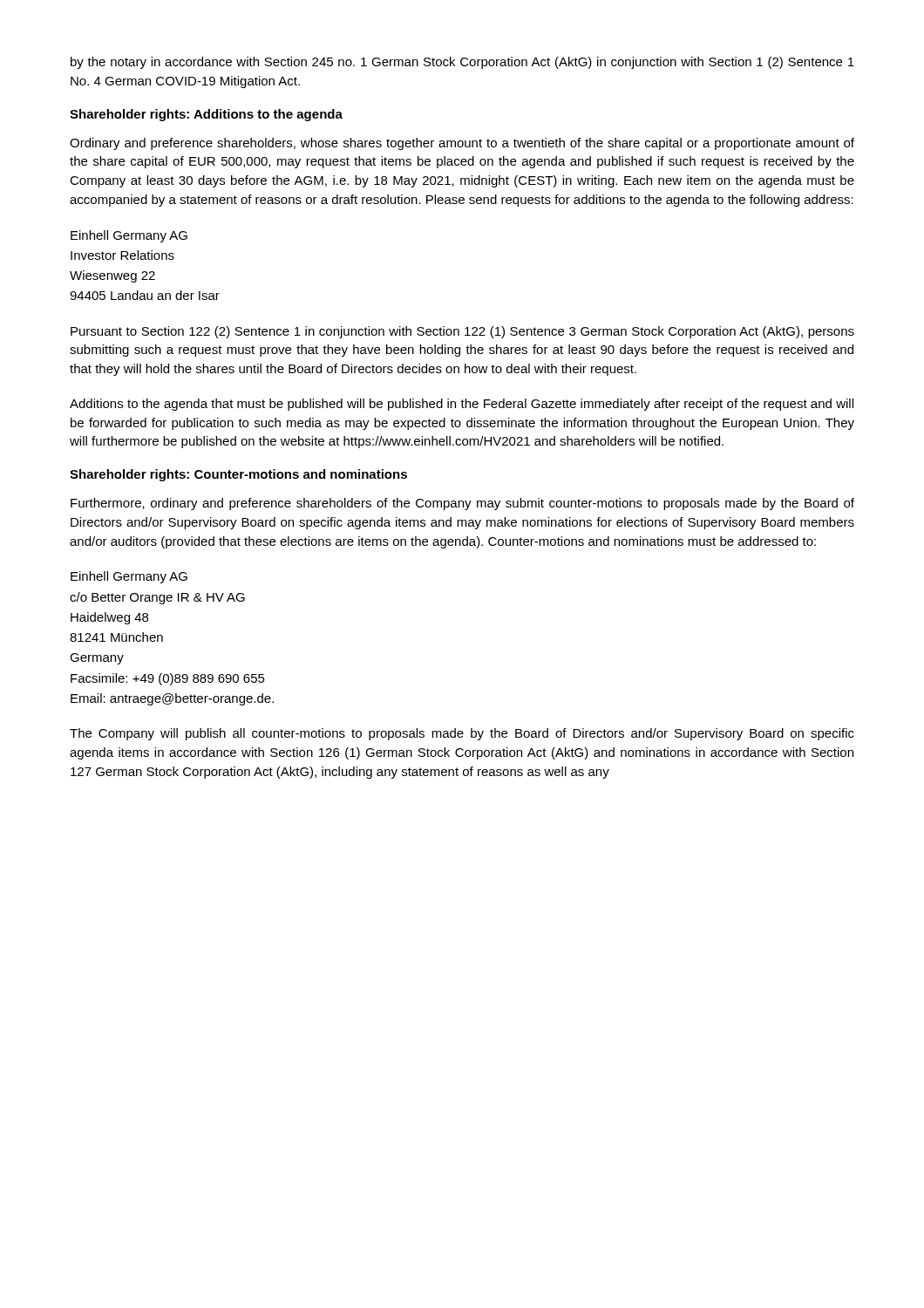Click on the text block containing "Einhell Germany AG c/o Better Orange"
This screenshot has width=924, height=1308.
click(x=172, y=637)
